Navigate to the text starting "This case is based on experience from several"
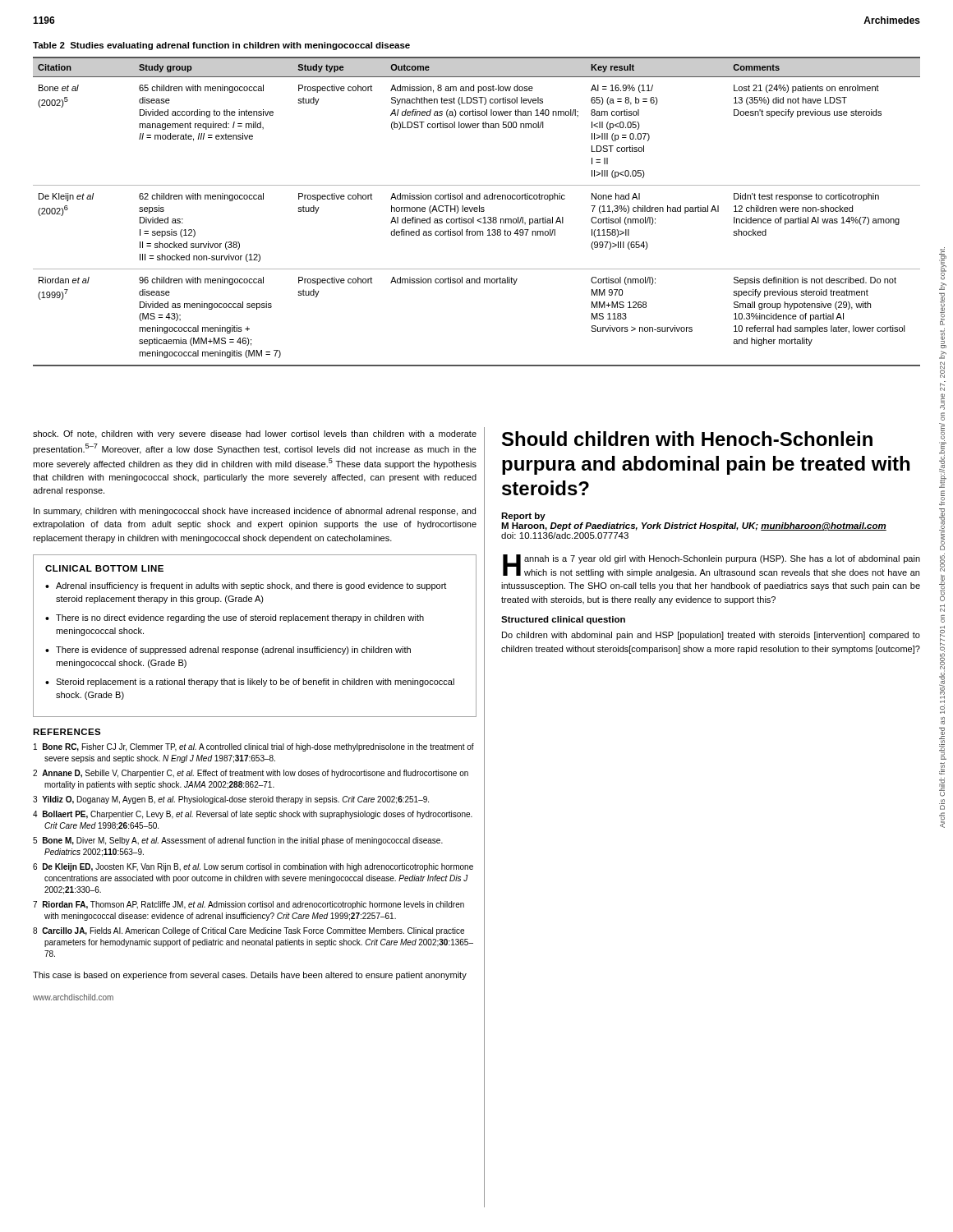Screen dimensions: 1232x953 click(250, 975)
